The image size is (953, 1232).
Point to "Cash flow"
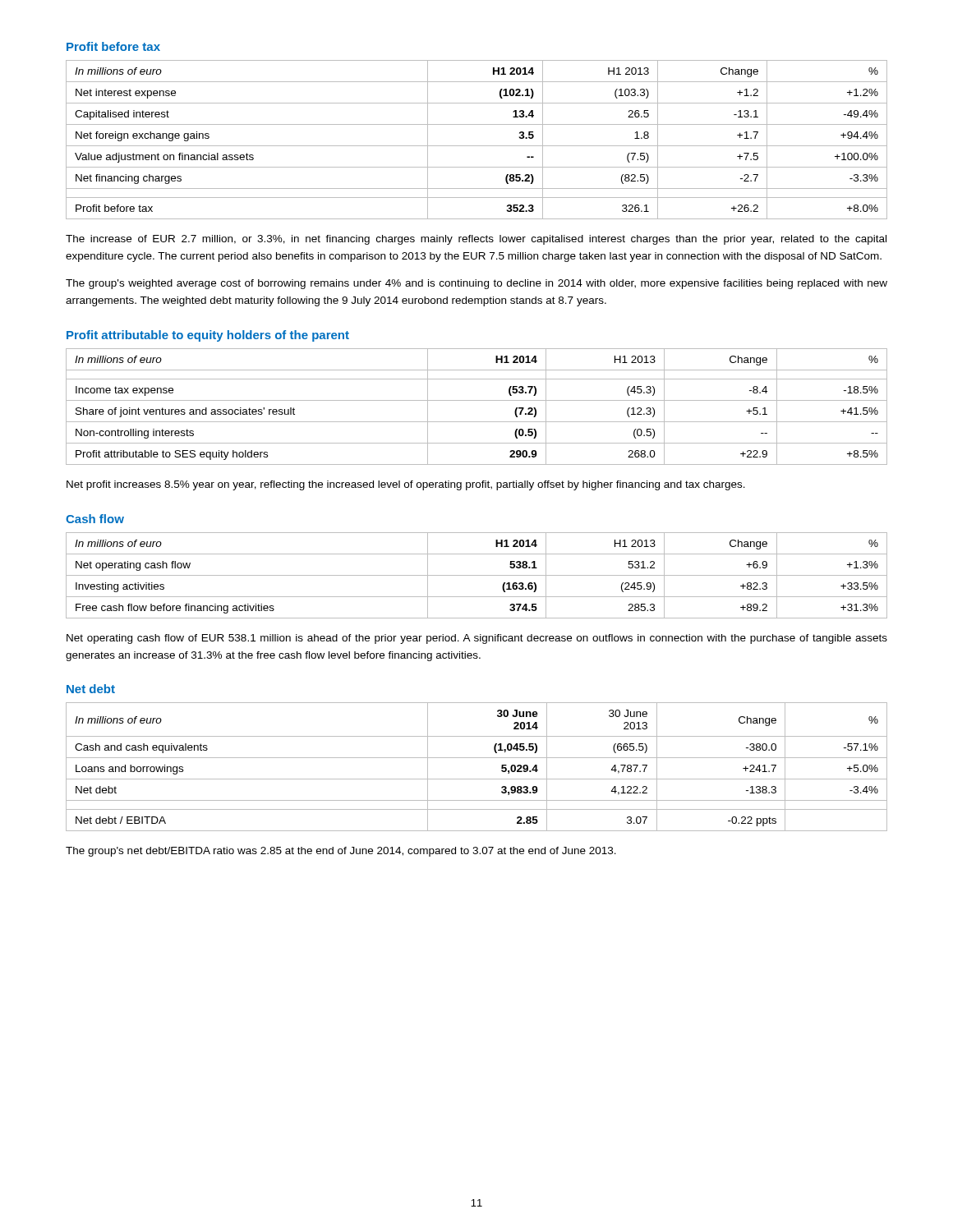point(95,518)
